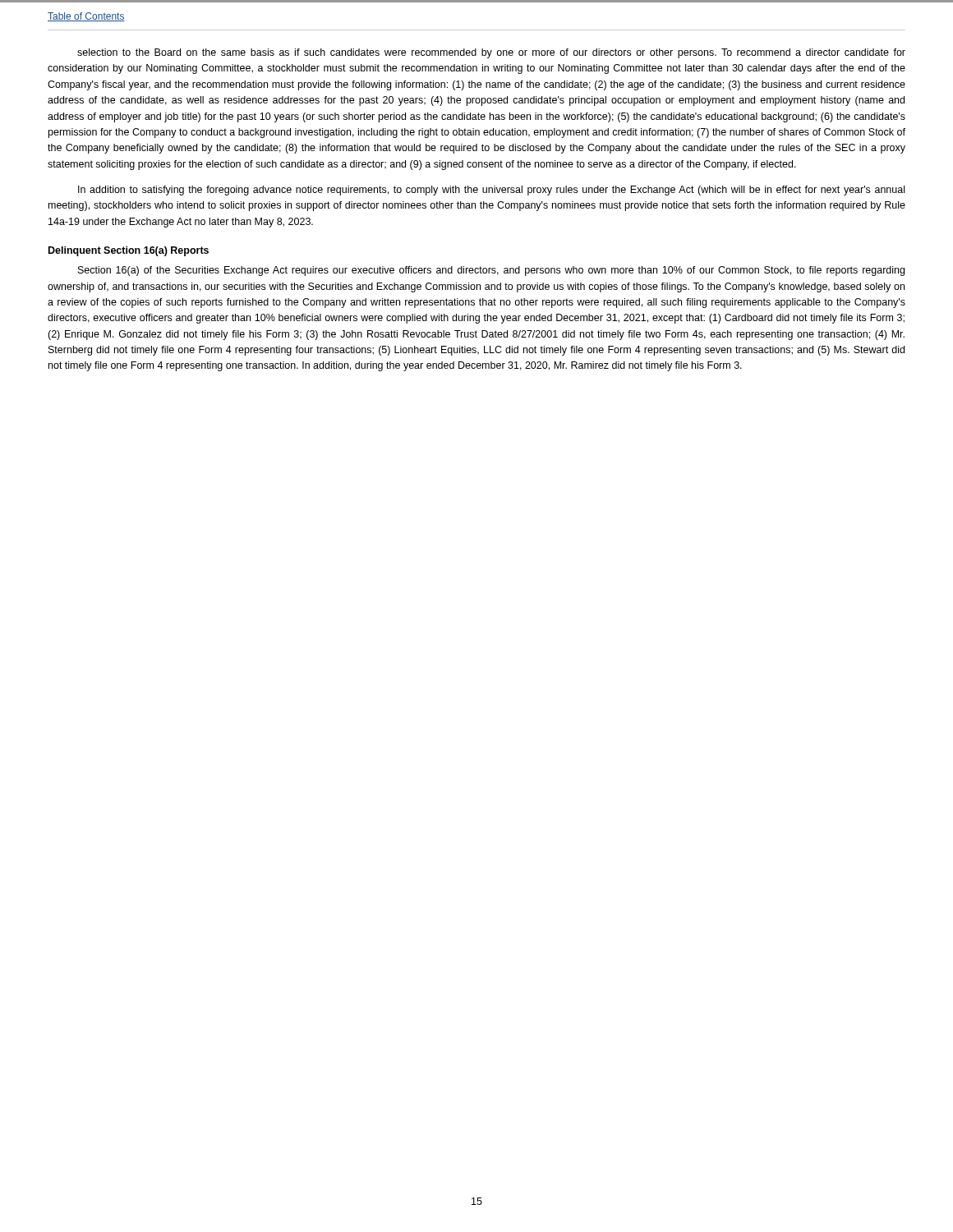Locate the section header with the text "Delinquent Section 16(a) Reports"
953x1232 pixels.
pyautogui.click(x=128, y=251)
